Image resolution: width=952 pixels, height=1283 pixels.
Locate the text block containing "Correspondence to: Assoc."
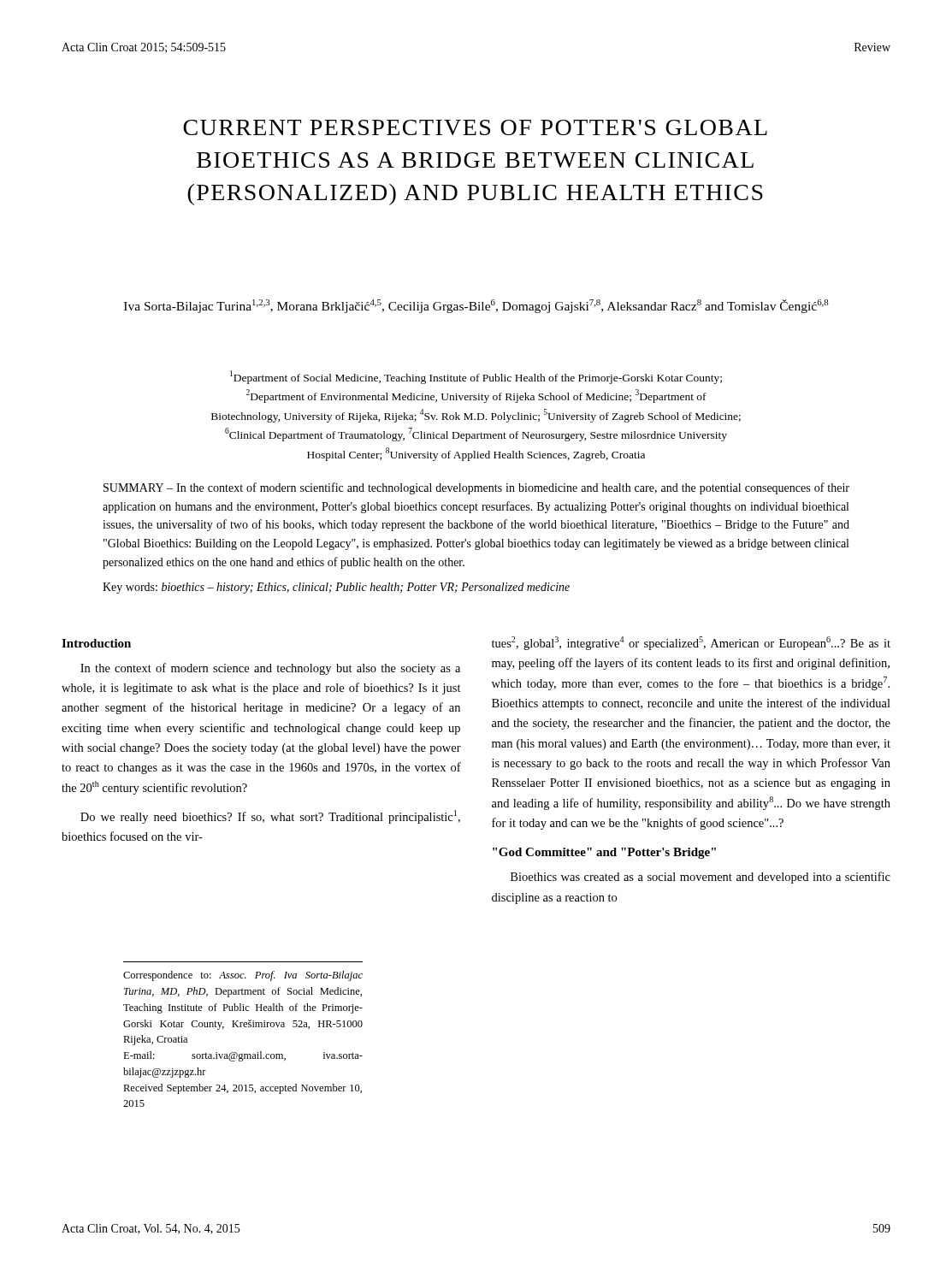click(243, 976)
